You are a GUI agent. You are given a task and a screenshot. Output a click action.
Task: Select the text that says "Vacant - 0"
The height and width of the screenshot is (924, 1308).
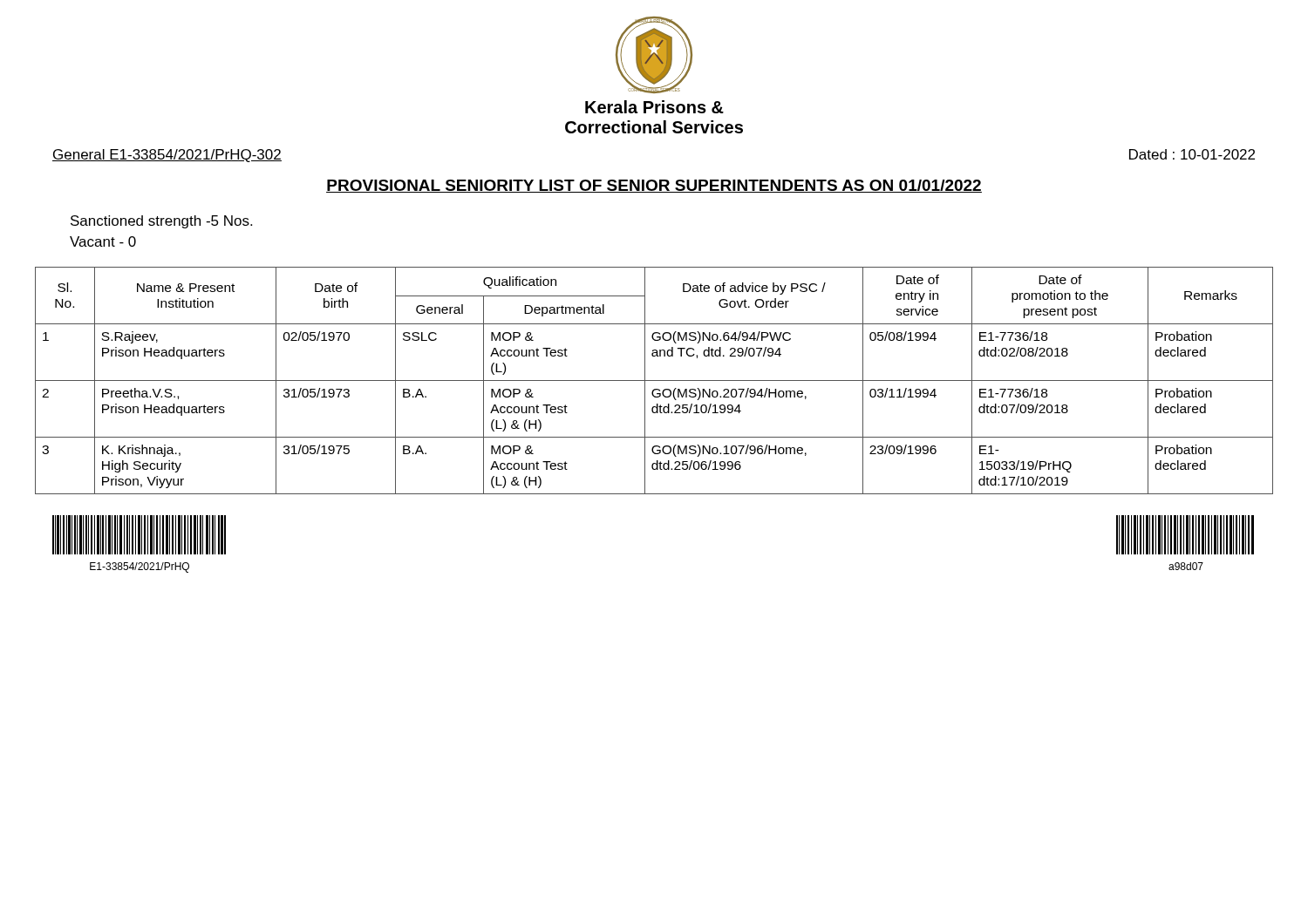pyautogui.click(x=103, y=241)
